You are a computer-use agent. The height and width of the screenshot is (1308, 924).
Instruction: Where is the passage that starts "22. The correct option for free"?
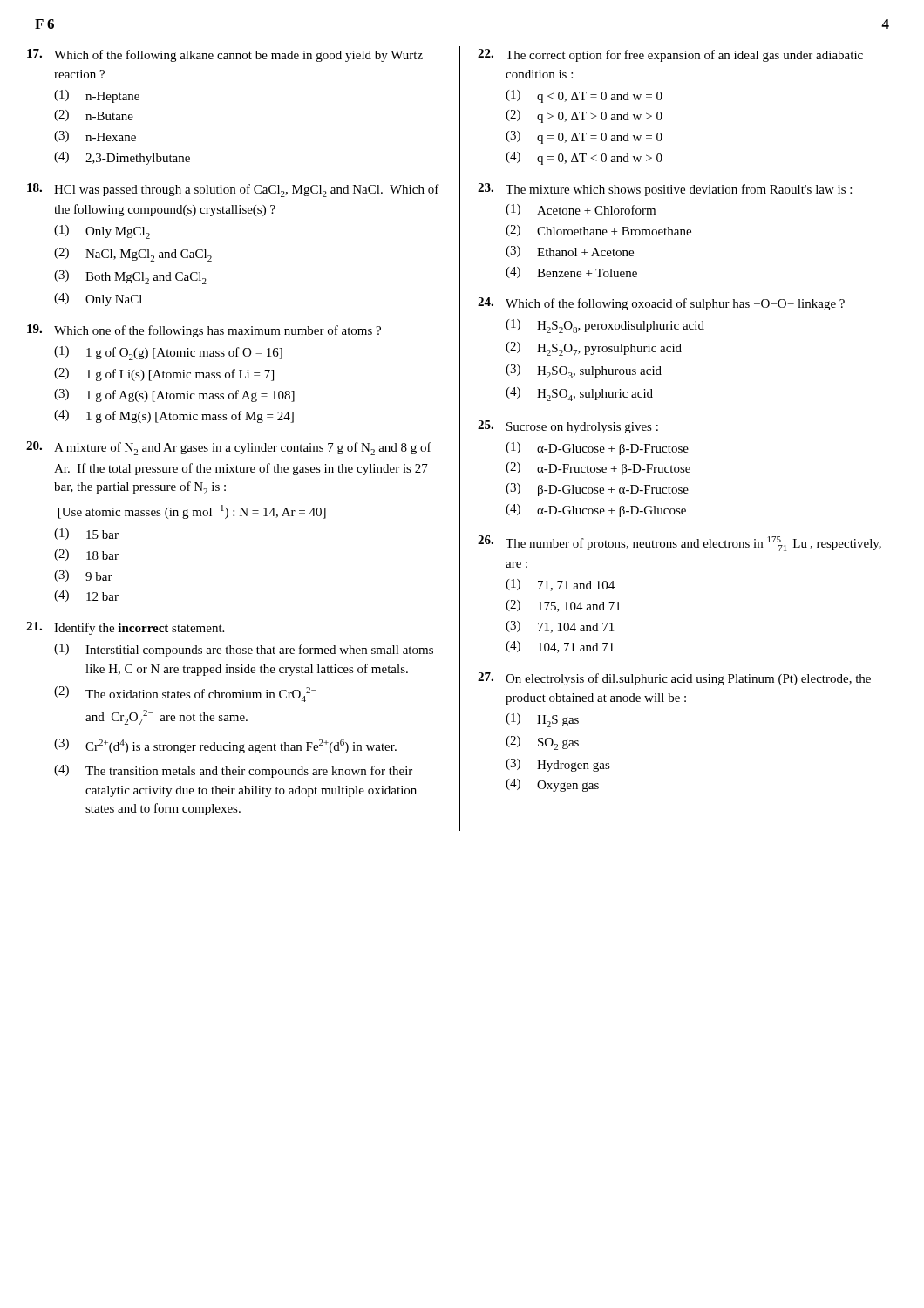(670, 55)
